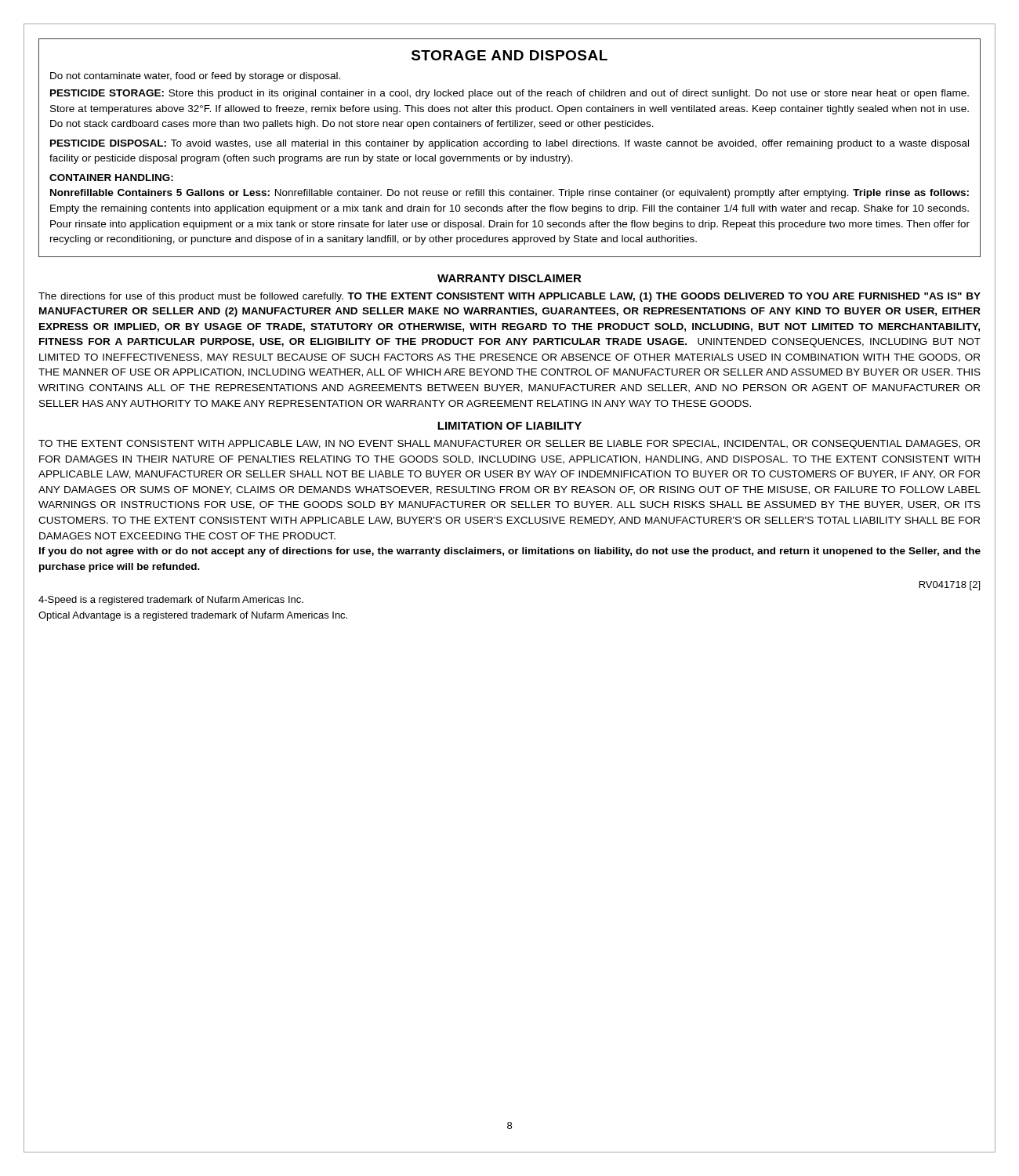1019x1176 pixels.
Task: Click on the element starting "PESTICIDE DISPOSAL: To avoid wastes,"
Action: point(509,151)
